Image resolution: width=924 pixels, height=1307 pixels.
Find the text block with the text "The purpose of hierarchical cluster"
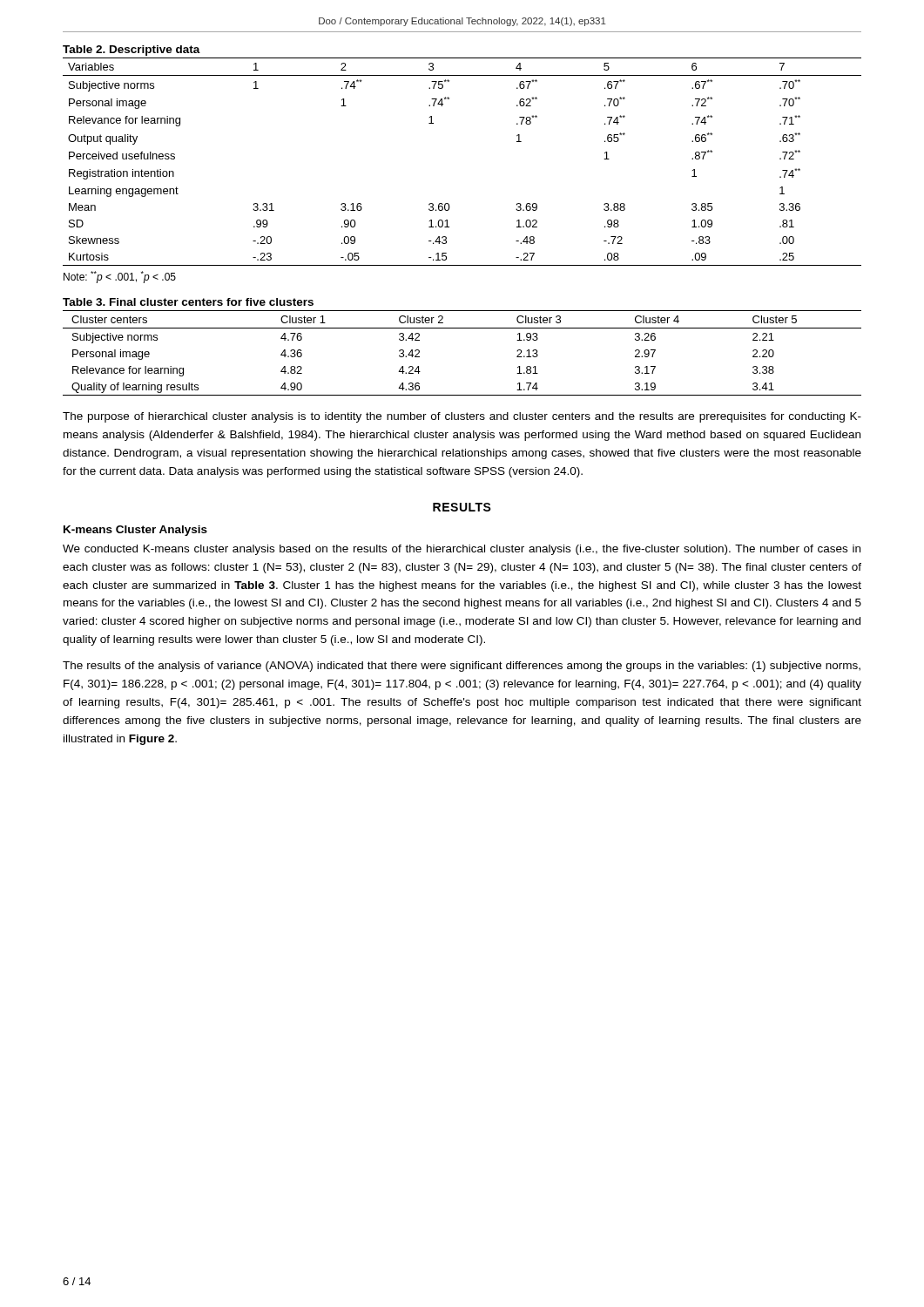pyautogui.click(x=462, y=443)
